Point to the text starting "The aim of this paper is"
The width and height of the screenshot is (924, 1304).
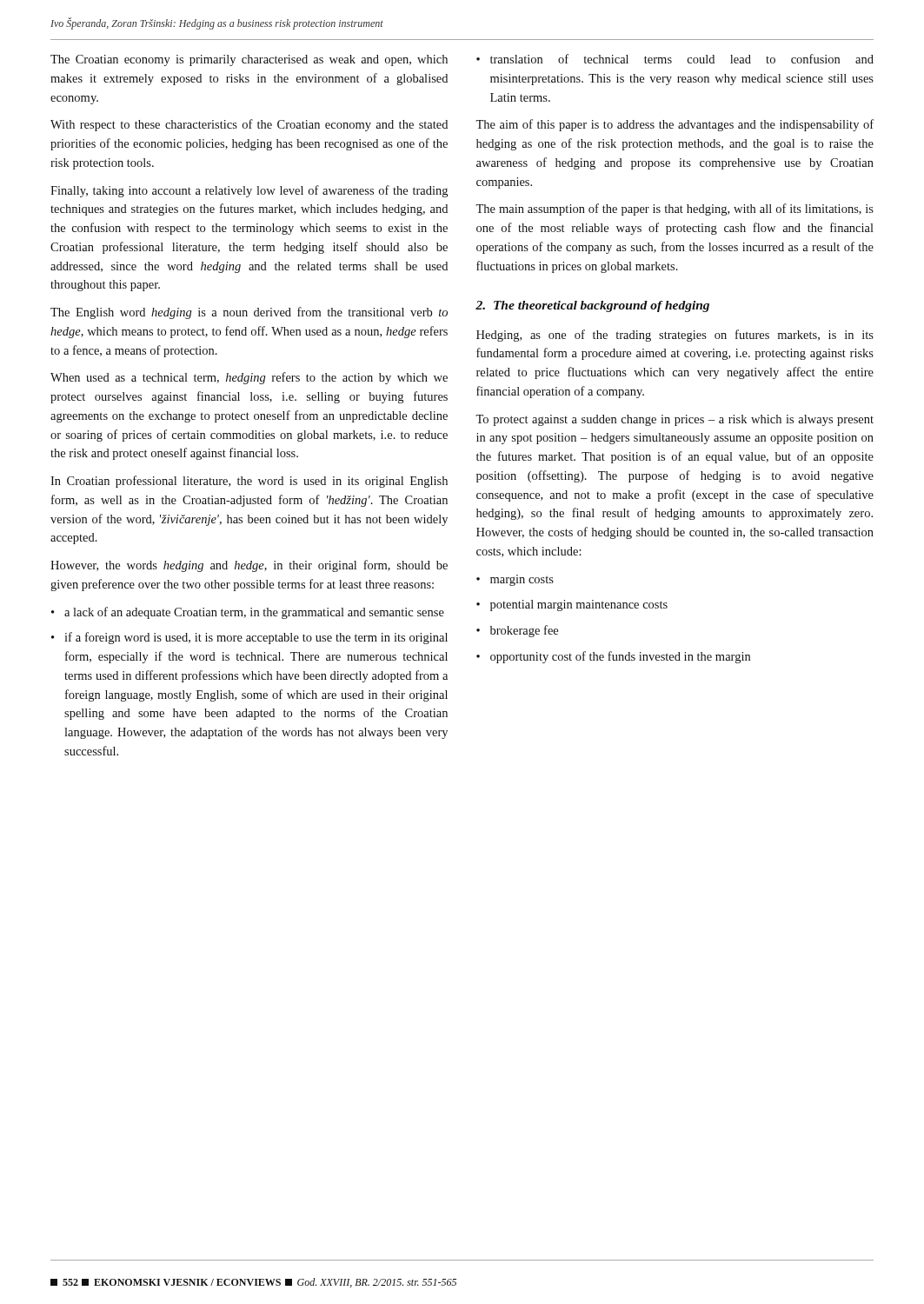pyautogui.click(x=675, y=154)
